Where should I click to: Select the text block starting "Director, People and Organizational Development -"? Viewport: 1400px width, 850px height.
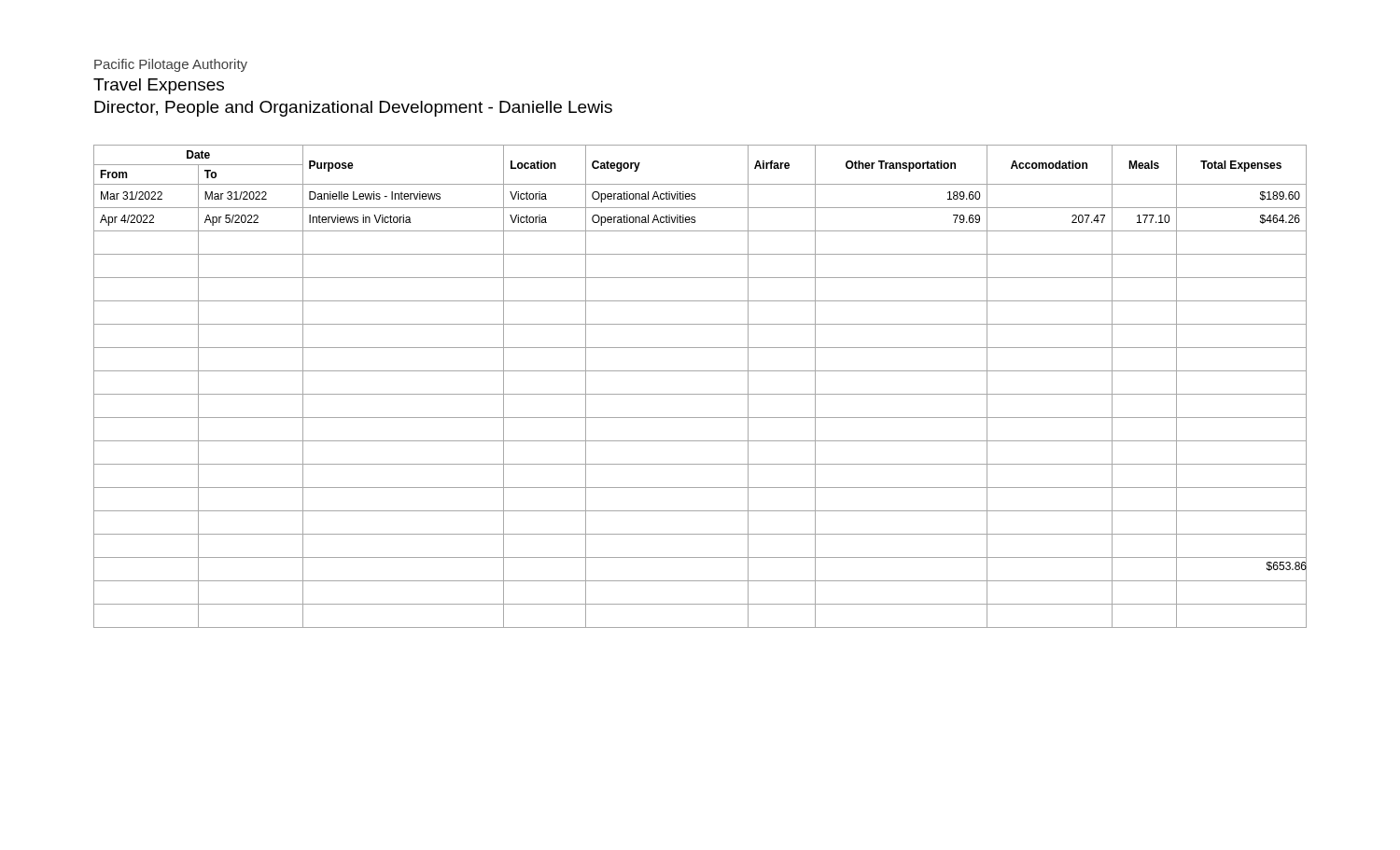click(353, 107)
